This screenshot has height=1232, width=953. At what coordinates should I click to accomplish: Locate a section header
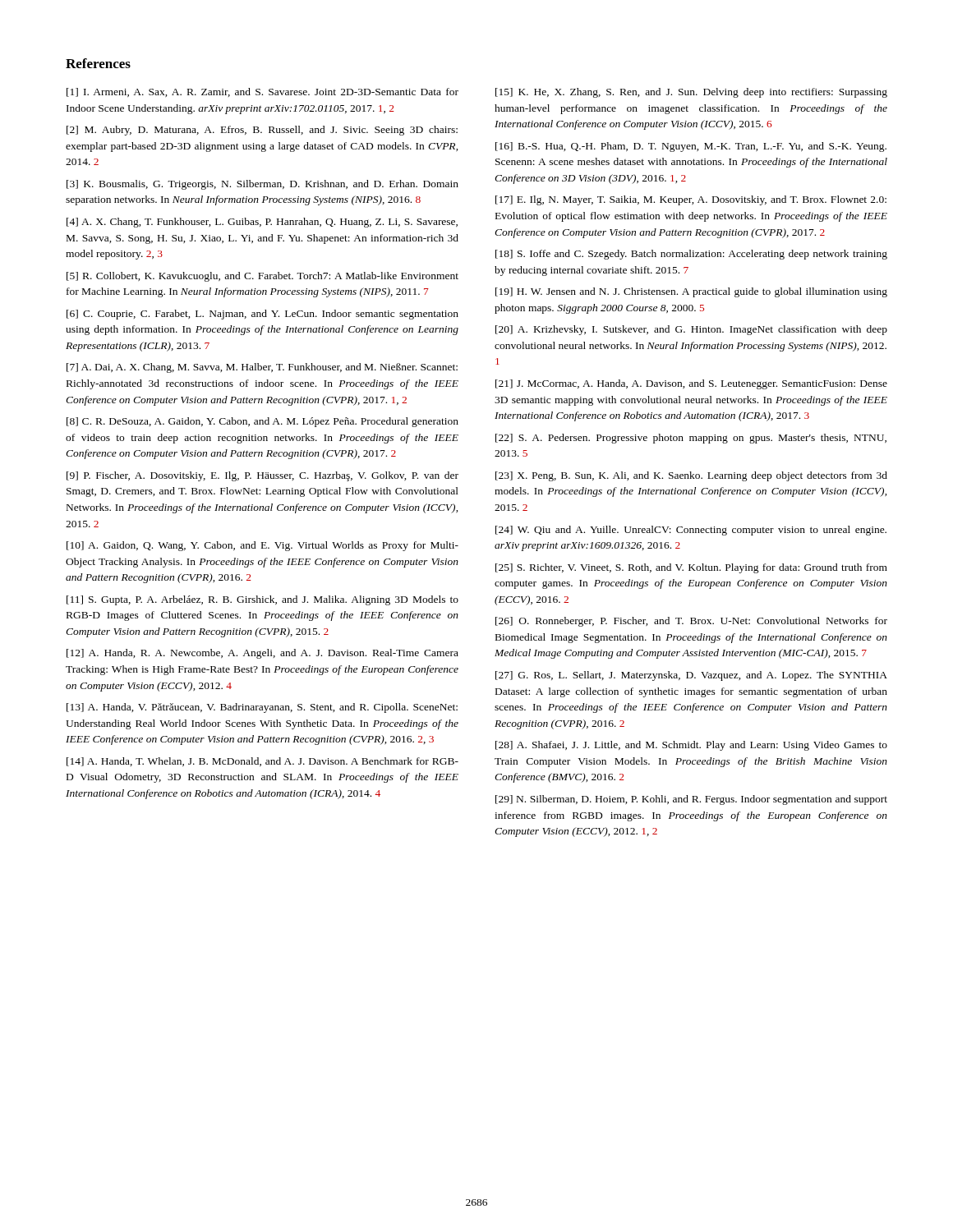click(98, 64)
